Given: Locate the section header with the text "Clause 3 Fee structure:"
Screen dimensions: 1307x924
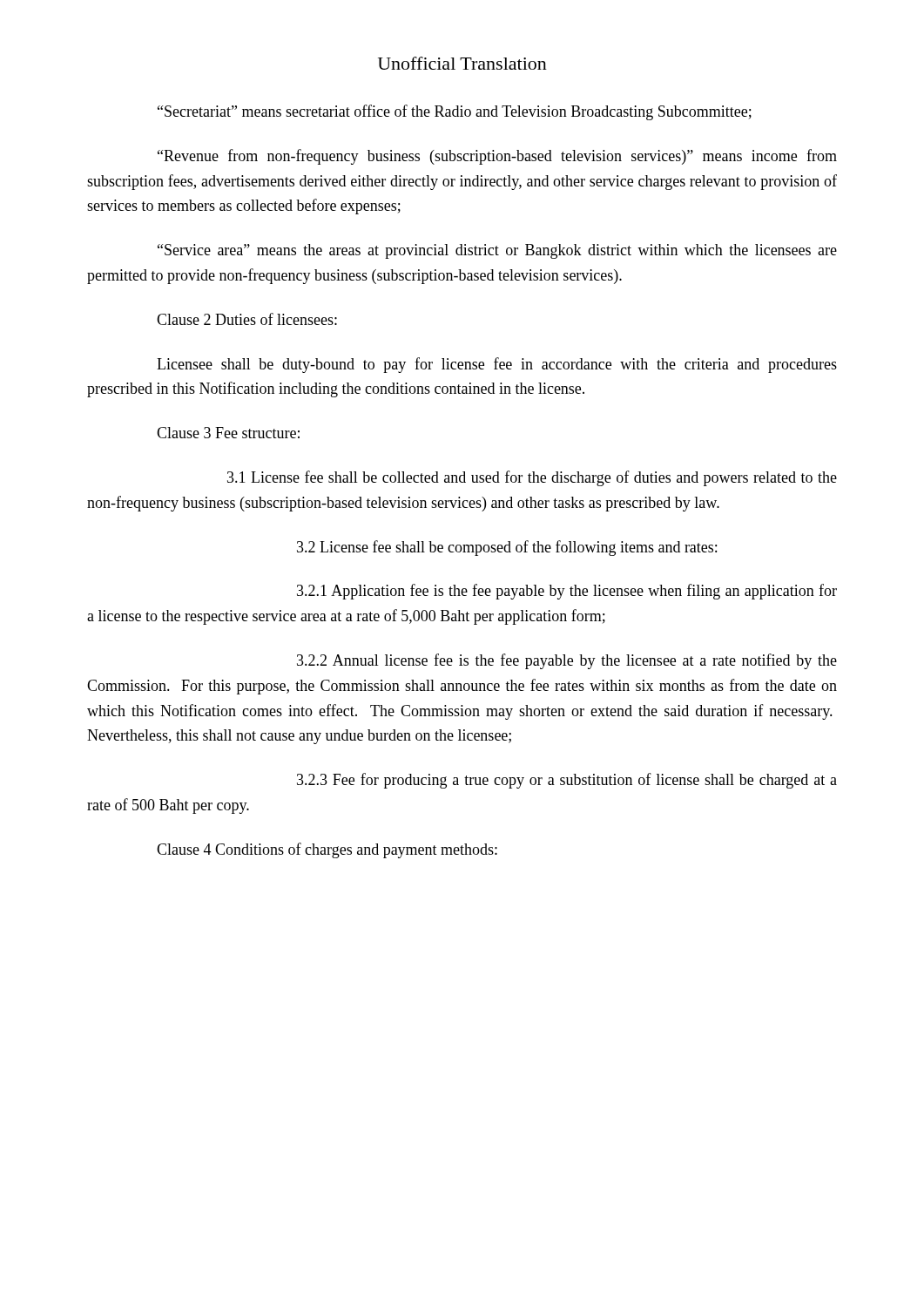Looking at the screenshot, I should 229,433.
